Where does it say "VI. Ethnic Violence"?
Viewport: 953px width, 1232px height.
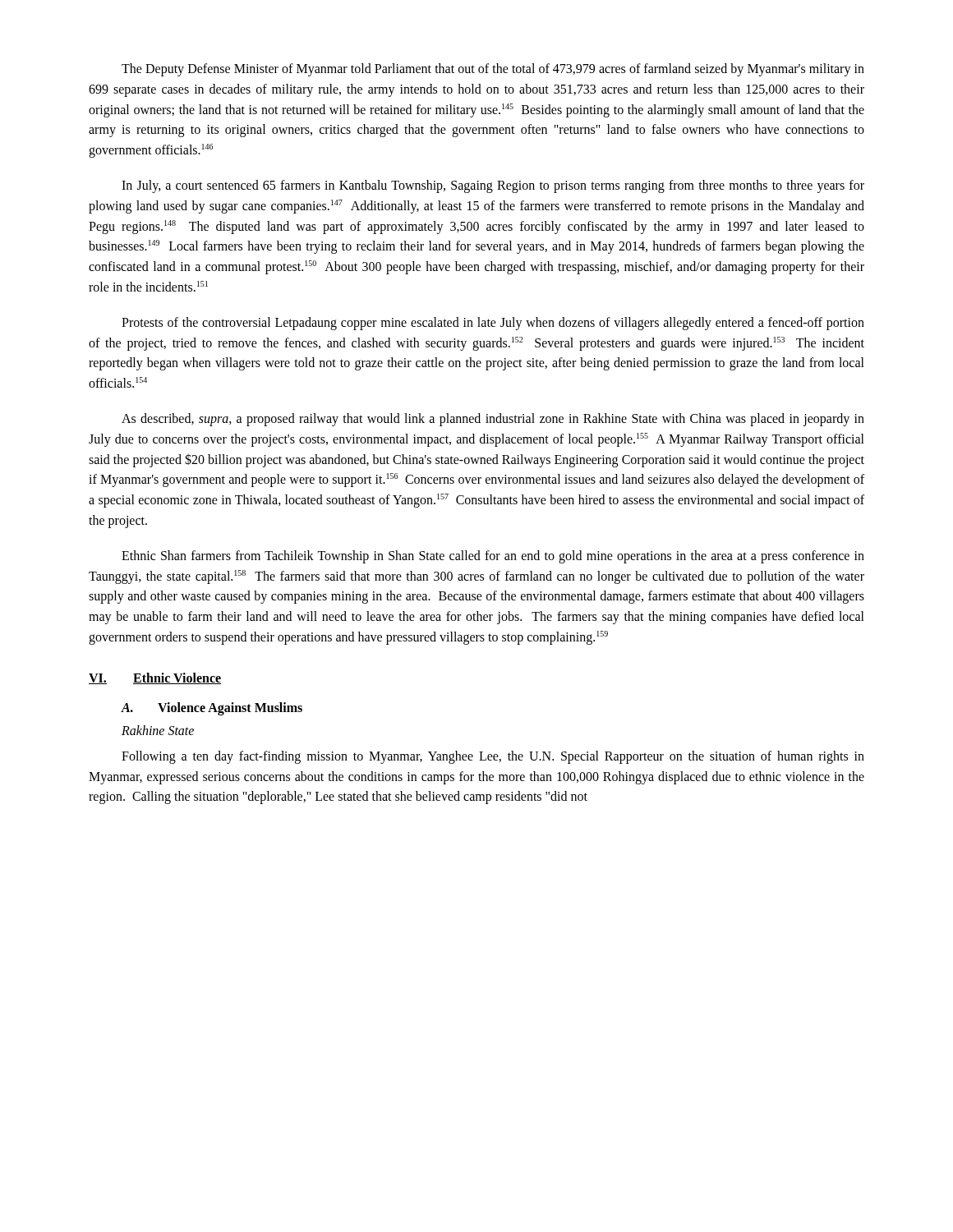[x=155, y=678]
